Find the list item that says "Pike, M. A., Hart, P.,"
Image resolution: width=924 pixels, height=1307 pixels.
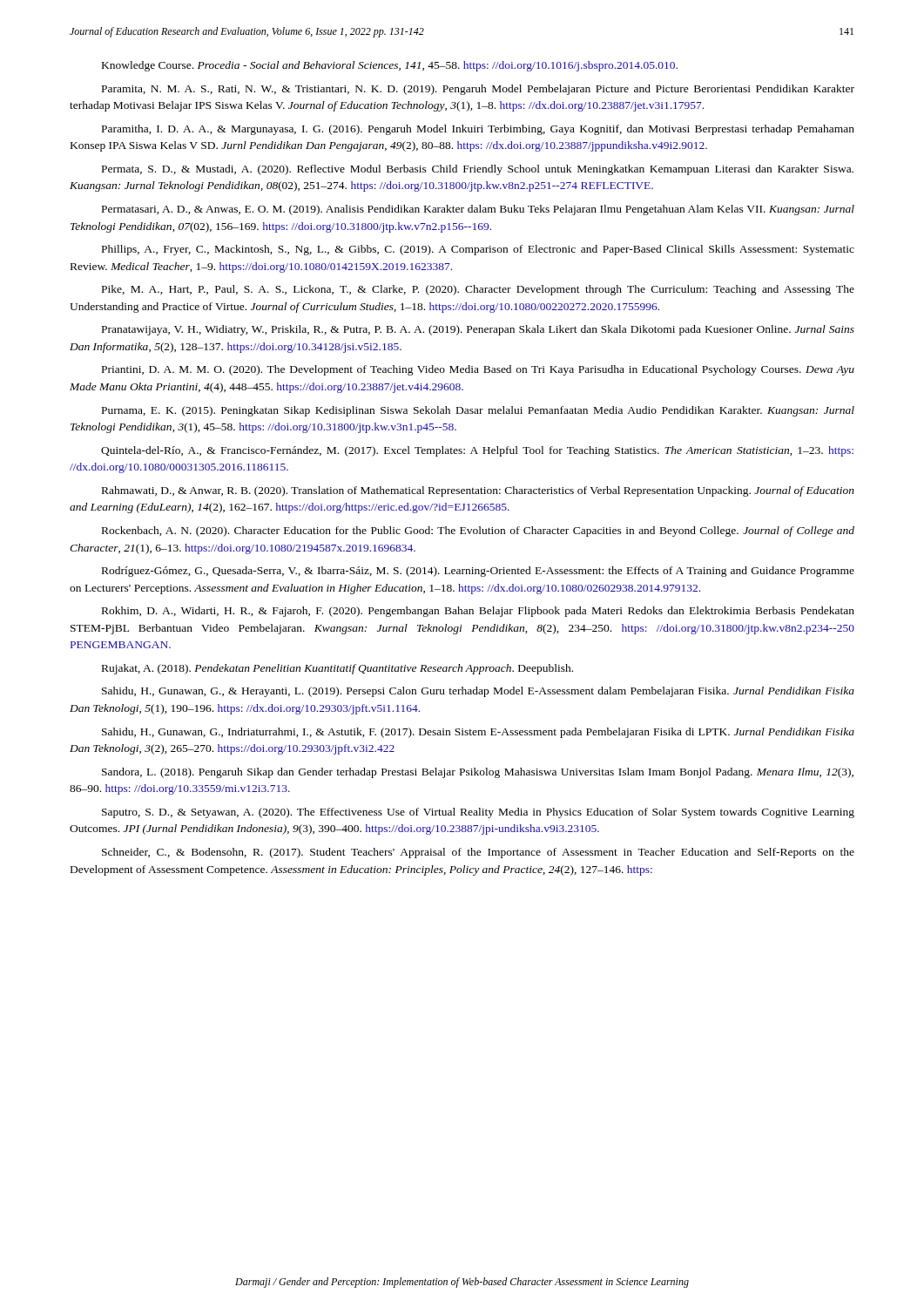(x=462, y=298)
